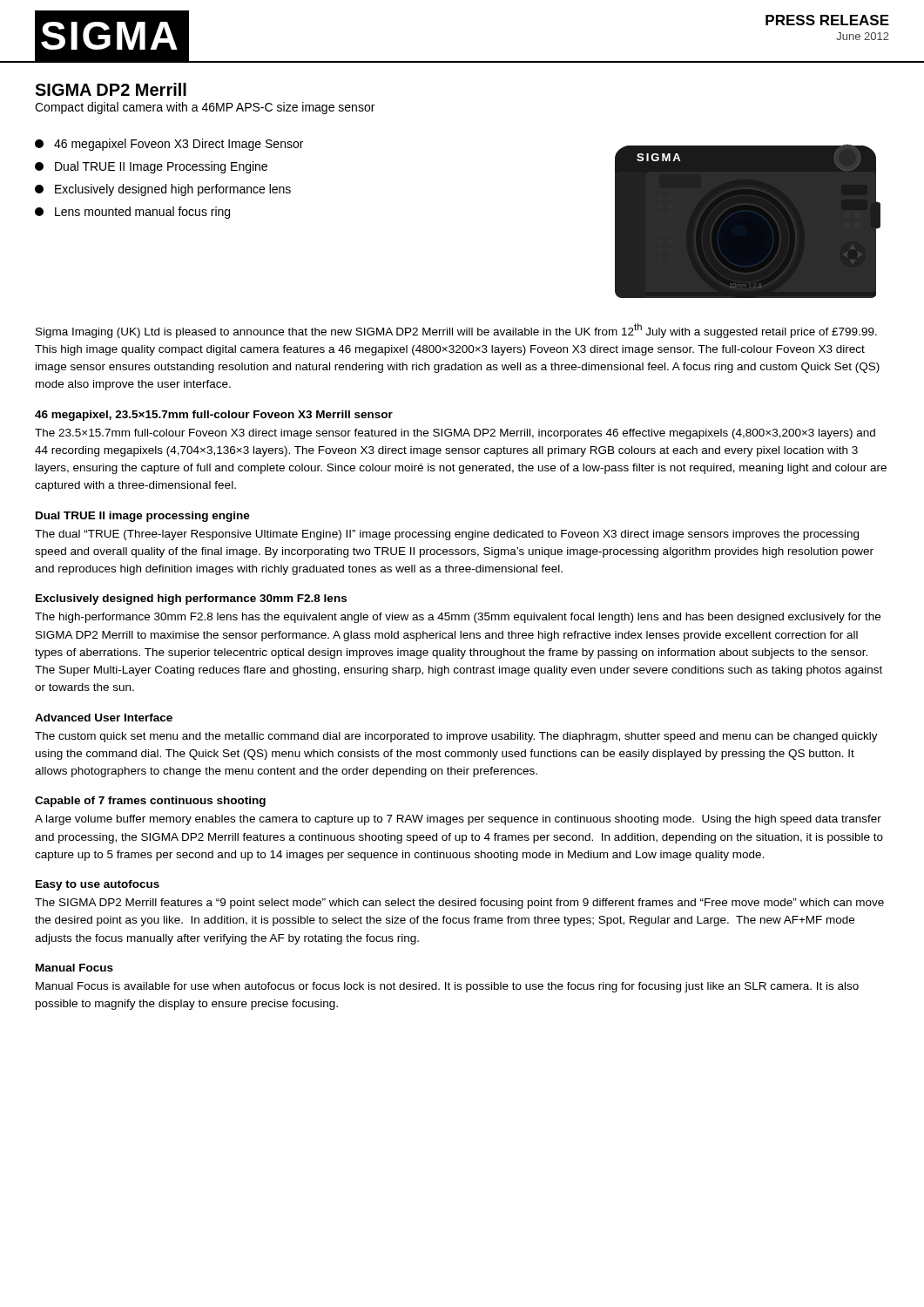This screenshot has width=924, height=1307.
Task: Where is the passage that starts "Dual TRUE II Image"?
Action: tap(151, 166)
